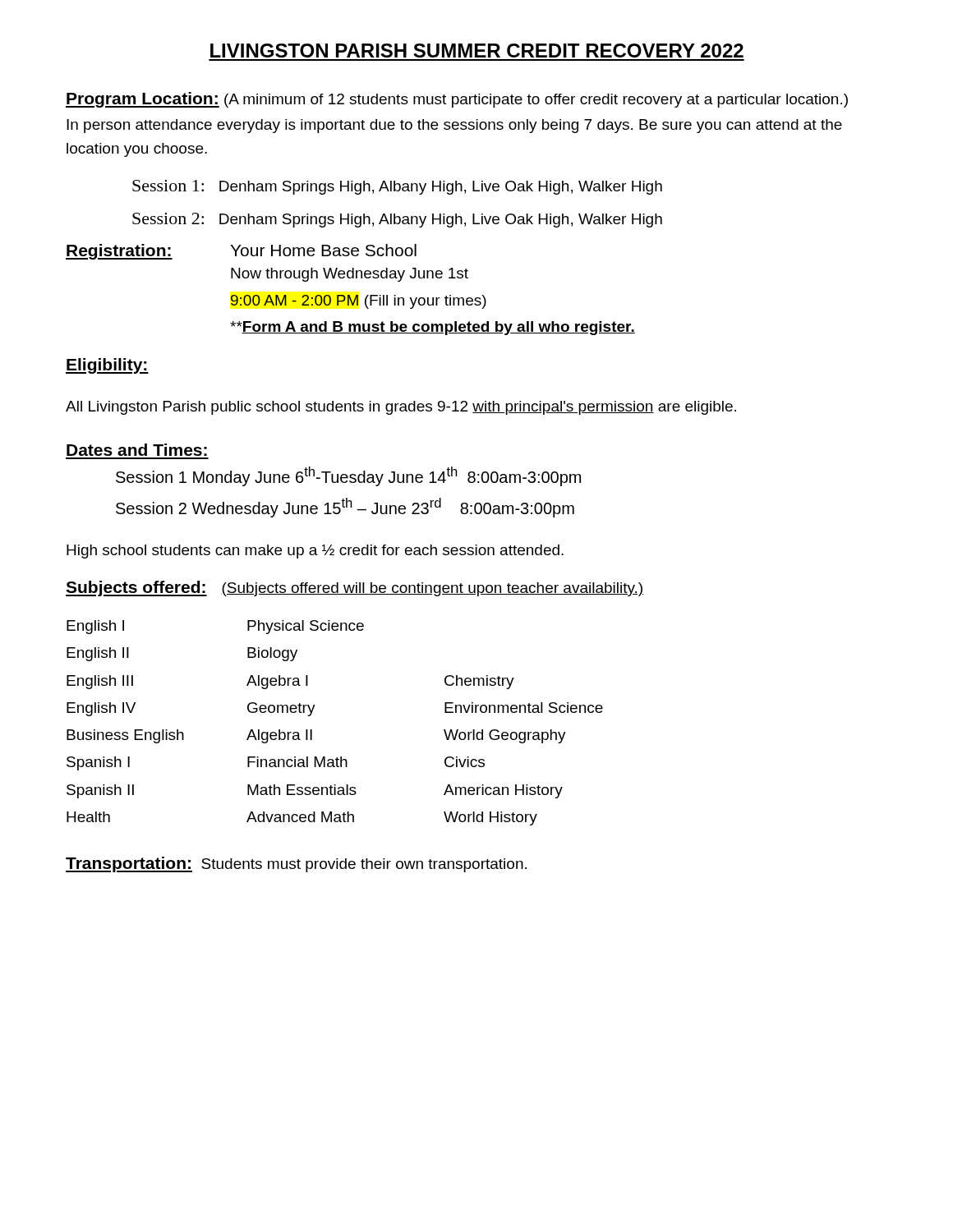
Task: Locate the block of text that opens with "High school students can make up"
Action: click(315, 550)
